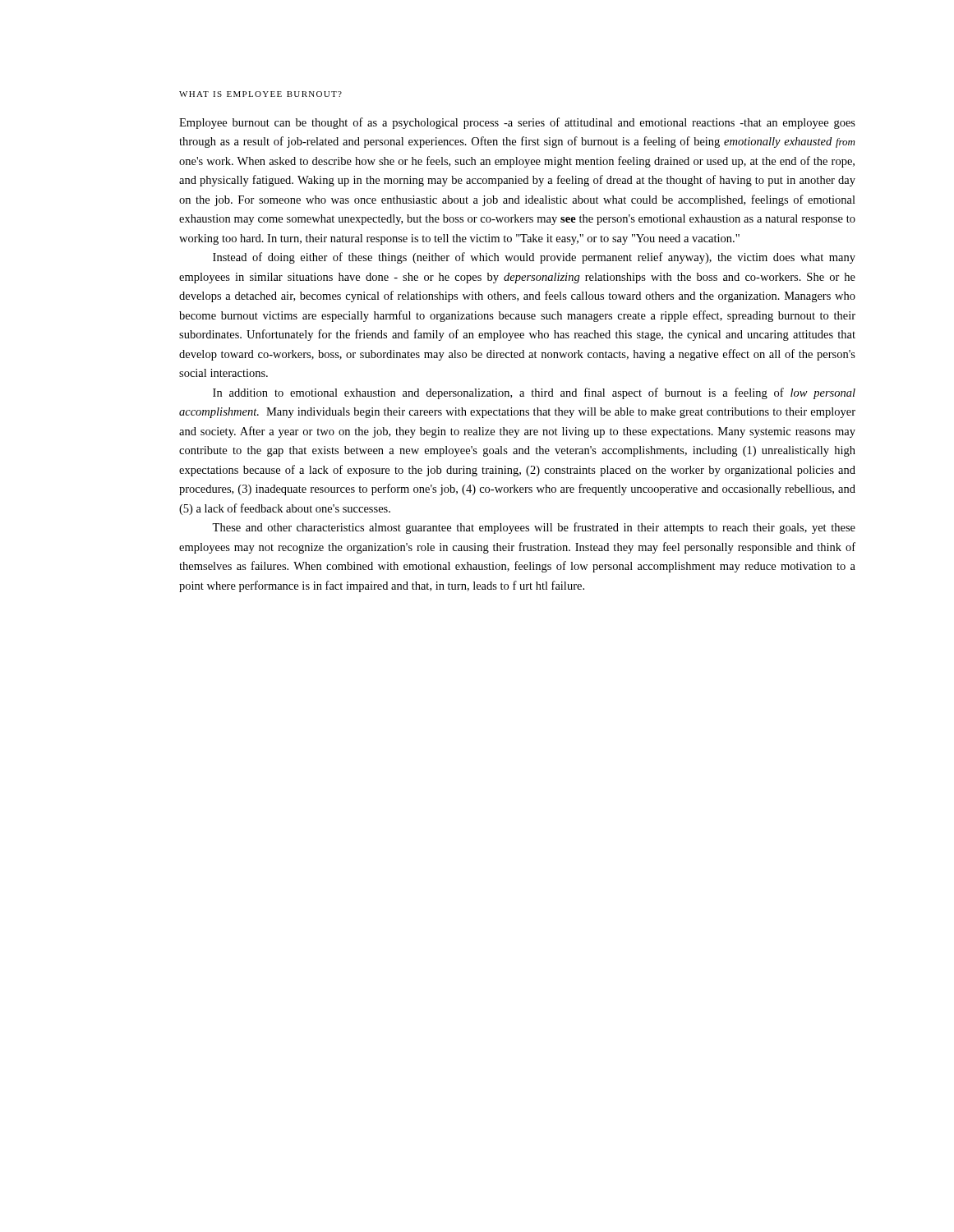
Task: Where does it say "What is Employee Burnout?"?
Action: (261, 94)
